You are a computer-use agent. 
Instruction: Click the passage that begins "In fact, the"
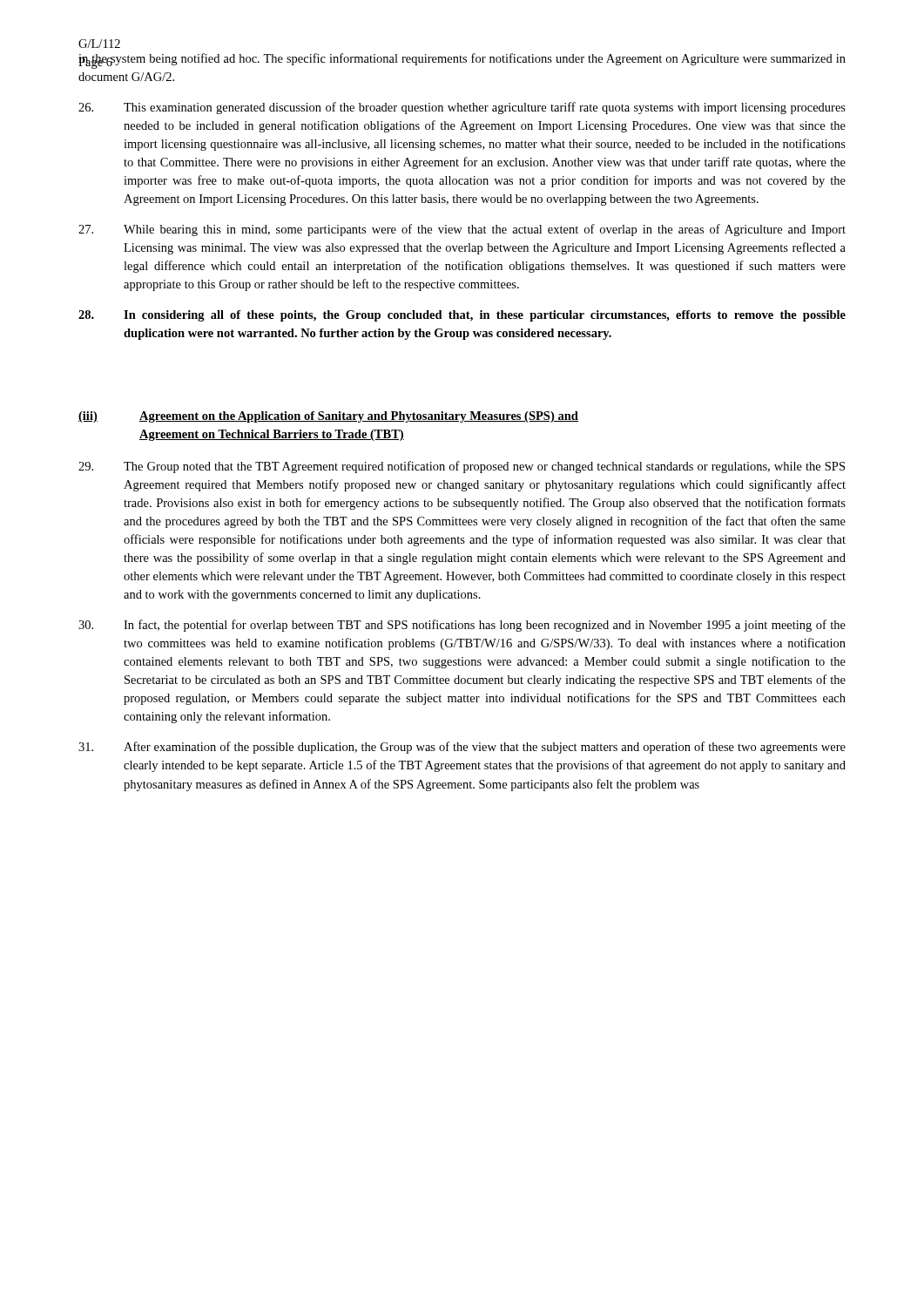(x=462, y=671)
